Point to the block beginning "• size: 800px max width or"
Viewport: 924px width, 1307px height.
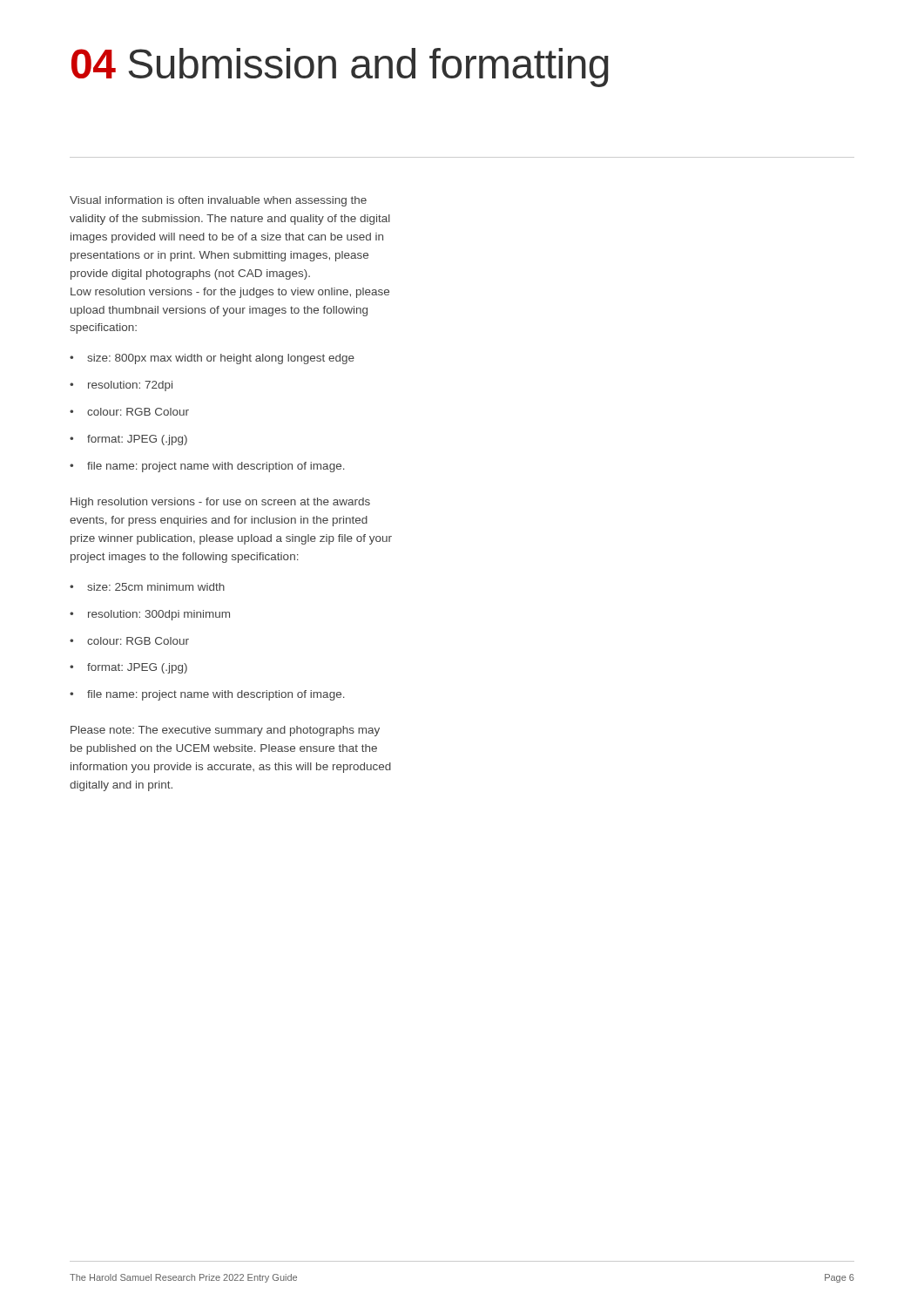tap(231, 359)
